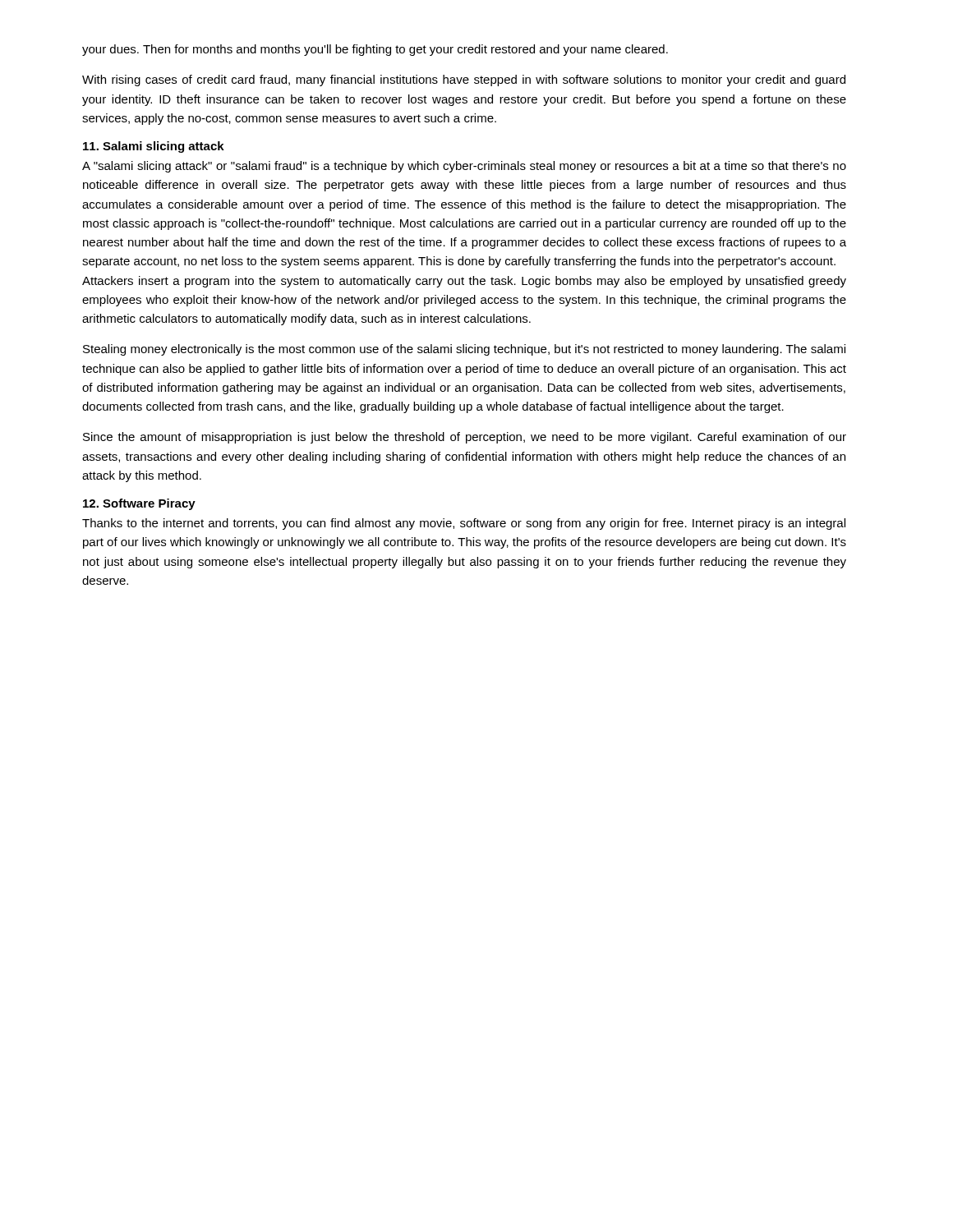Point to "12. Software Piracy"
The image size is (953, 1232).
coord(139,503)
